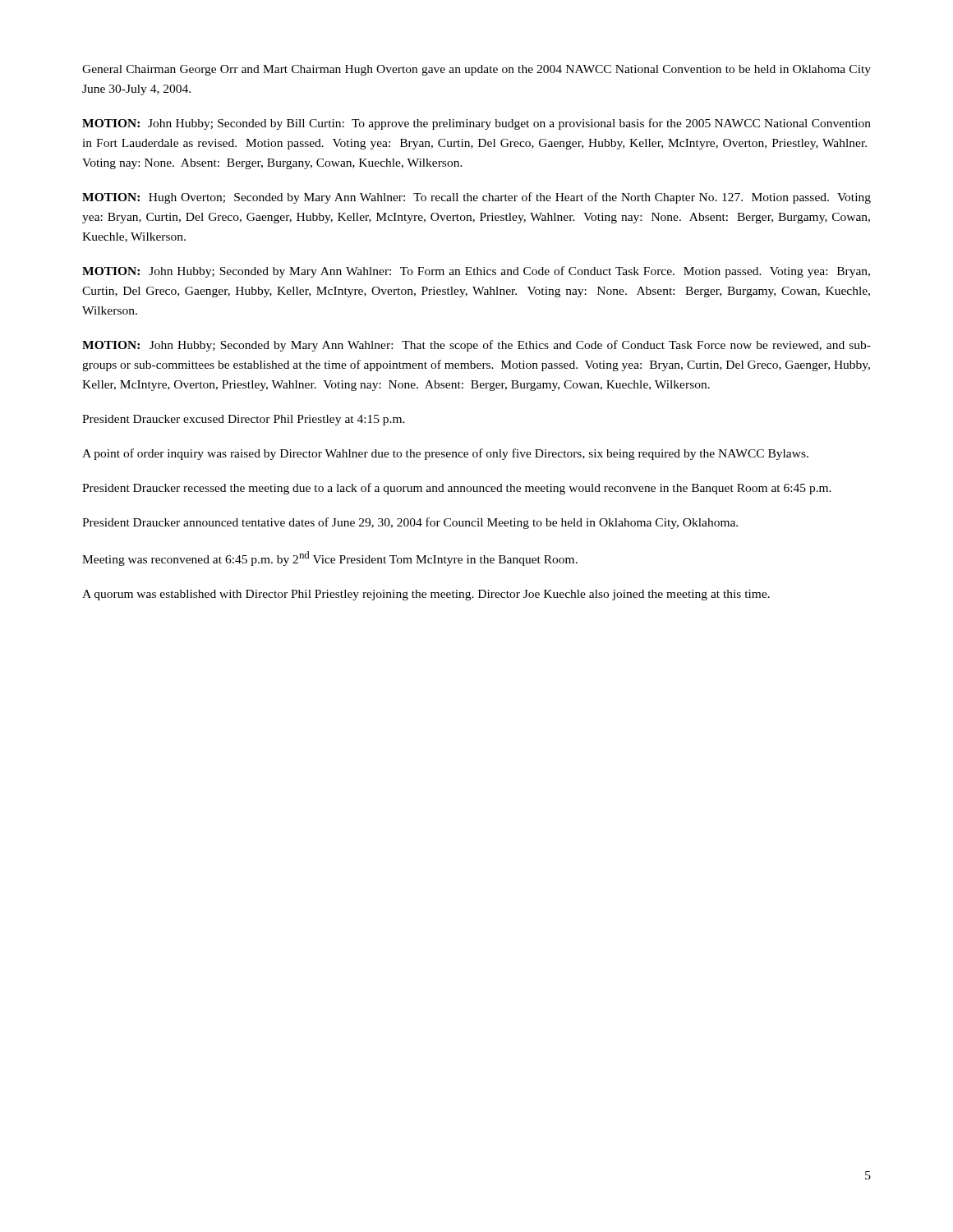Click on the passage starting "A quorum was"

click(x=426, y=594)
